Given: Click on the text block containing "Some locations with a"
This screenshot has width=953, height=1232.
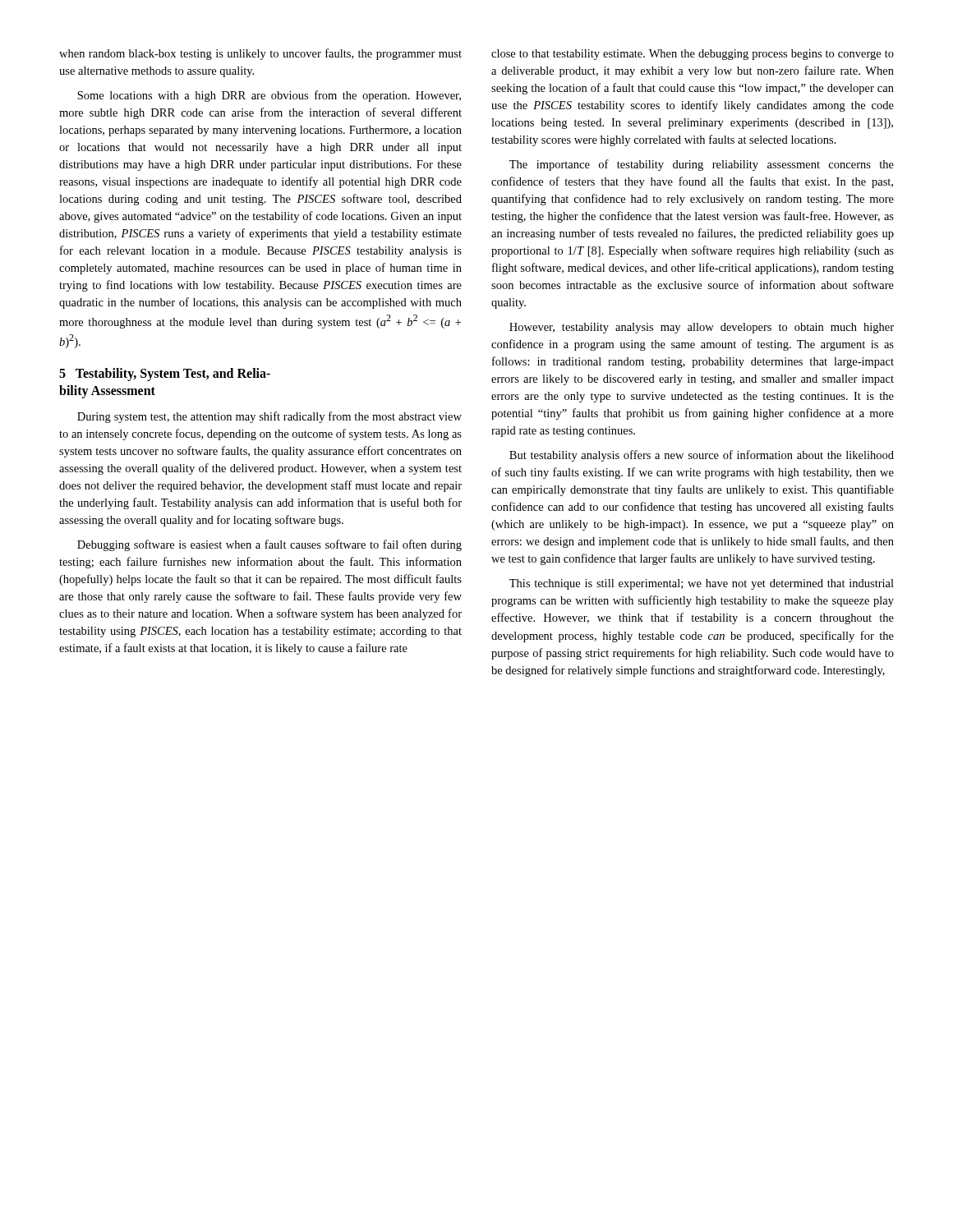Looking at the screenshot, I should click(x=260, y=219).
